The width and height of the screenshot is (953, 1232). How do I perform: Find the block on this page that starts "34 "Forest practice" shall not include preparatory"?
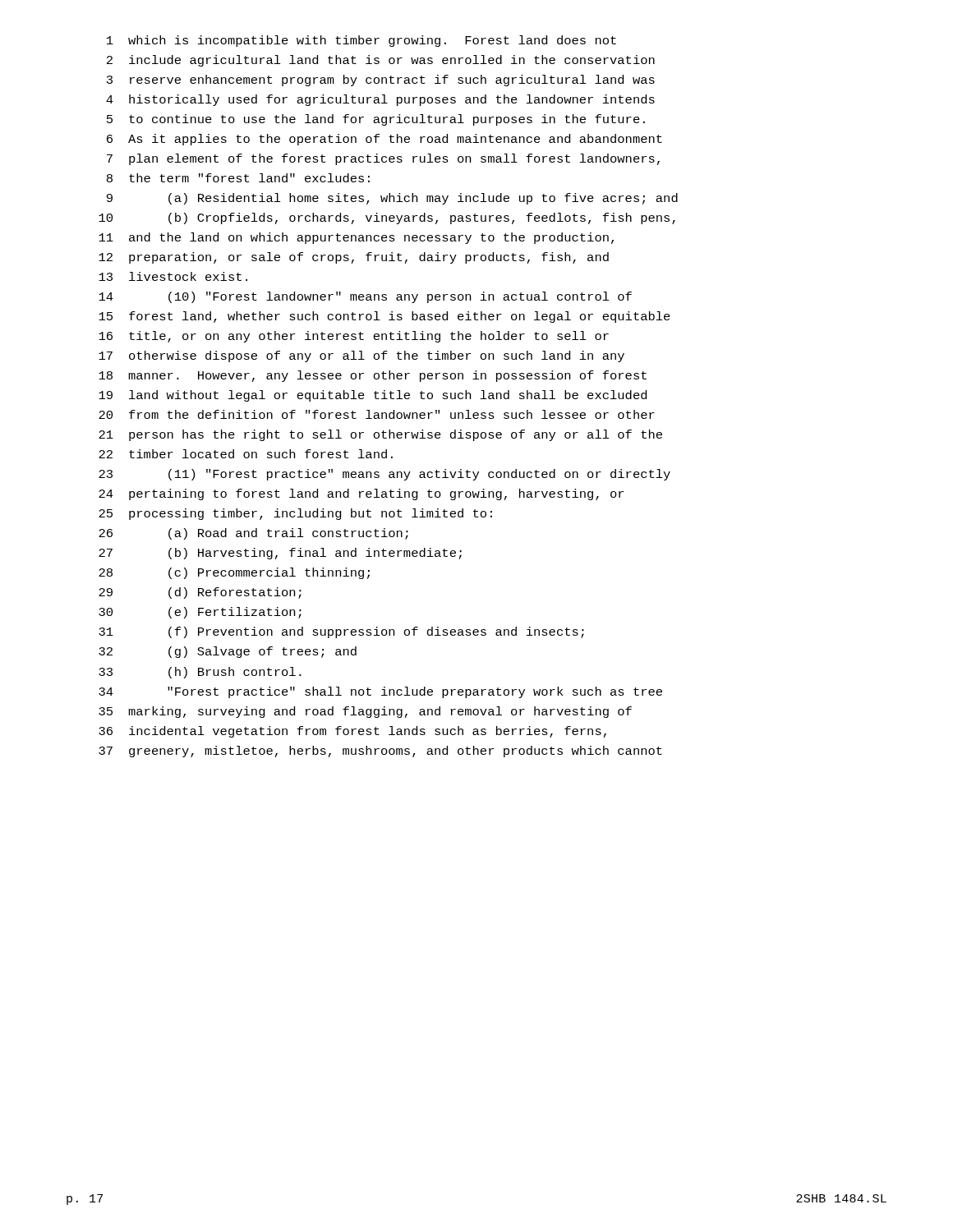pyautogui.click(x=493, y=722)
